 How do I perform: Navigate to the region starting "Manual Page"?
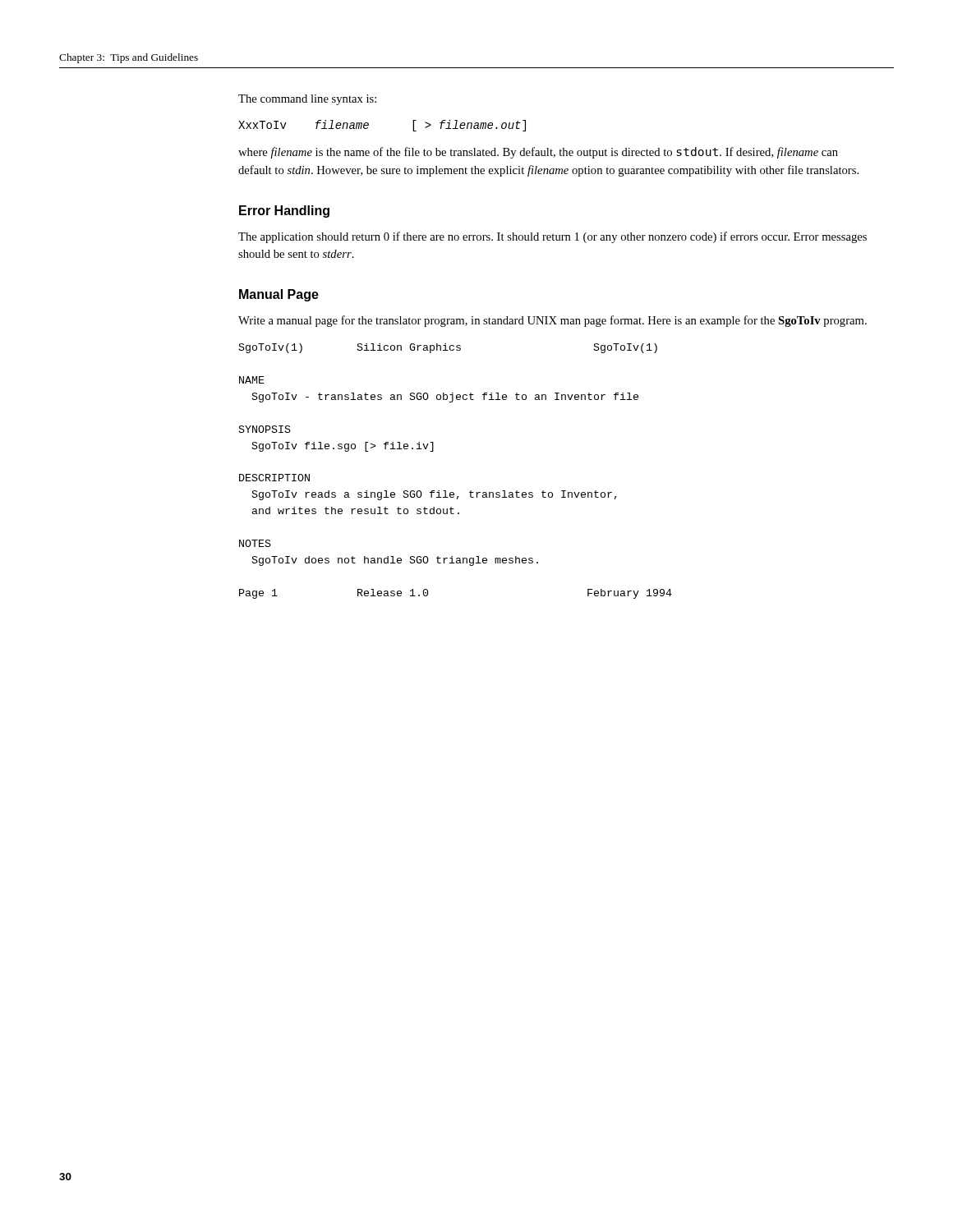pos(278,295)
